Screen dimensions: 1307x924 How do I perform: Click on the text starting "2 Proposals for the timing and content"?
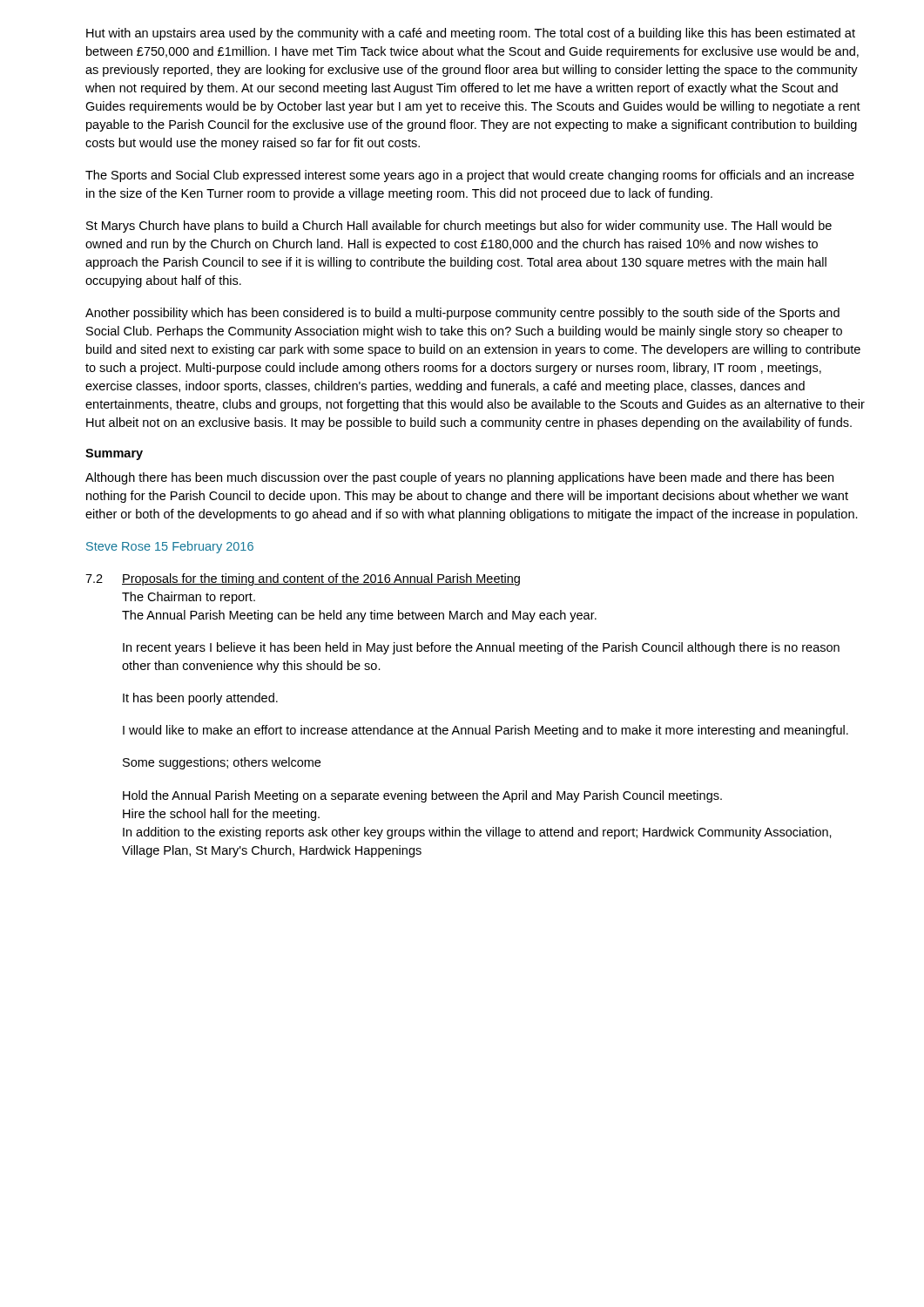(303, 579)
